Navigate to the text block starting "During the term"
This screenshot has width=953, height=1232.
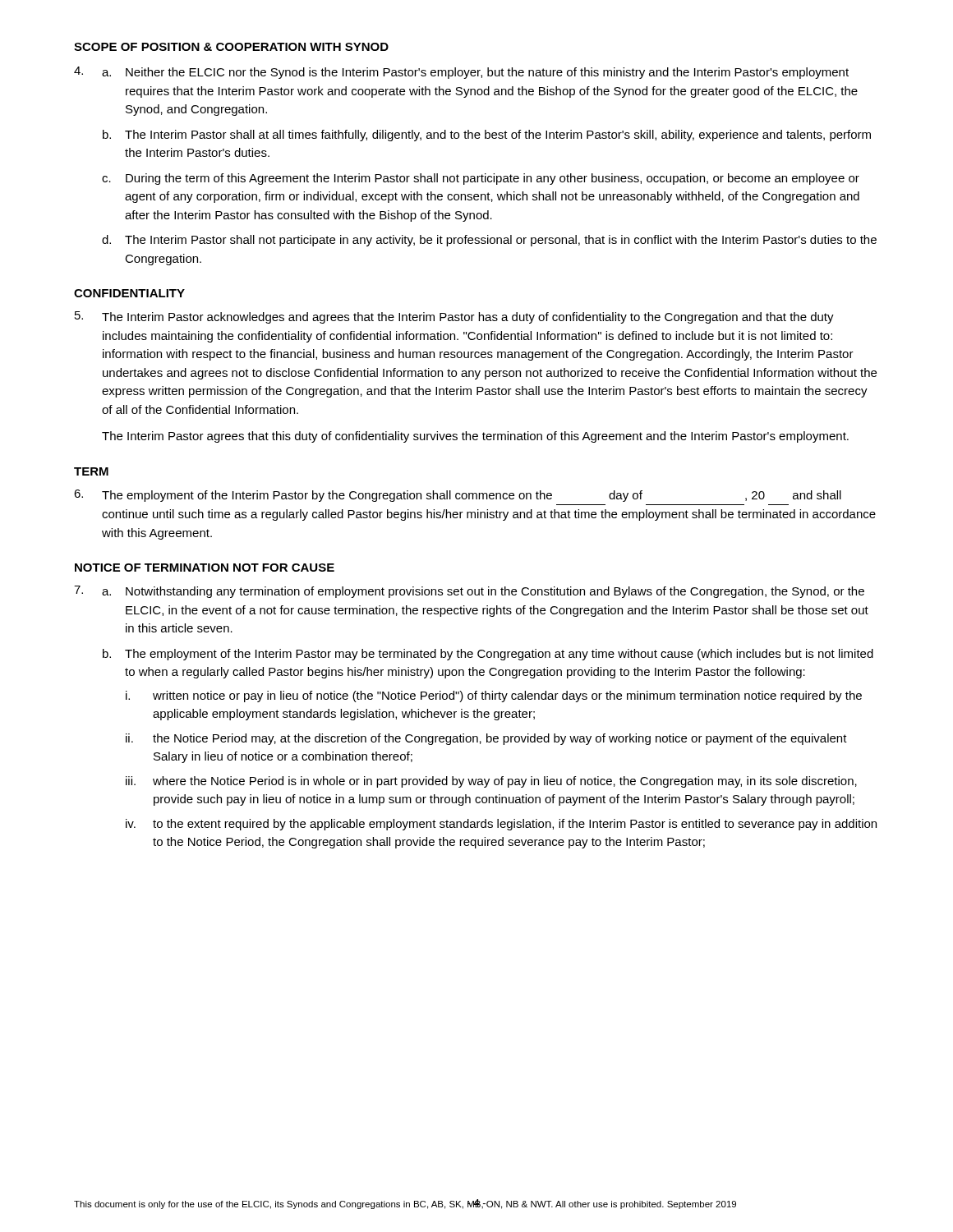(x=492, y=196)
